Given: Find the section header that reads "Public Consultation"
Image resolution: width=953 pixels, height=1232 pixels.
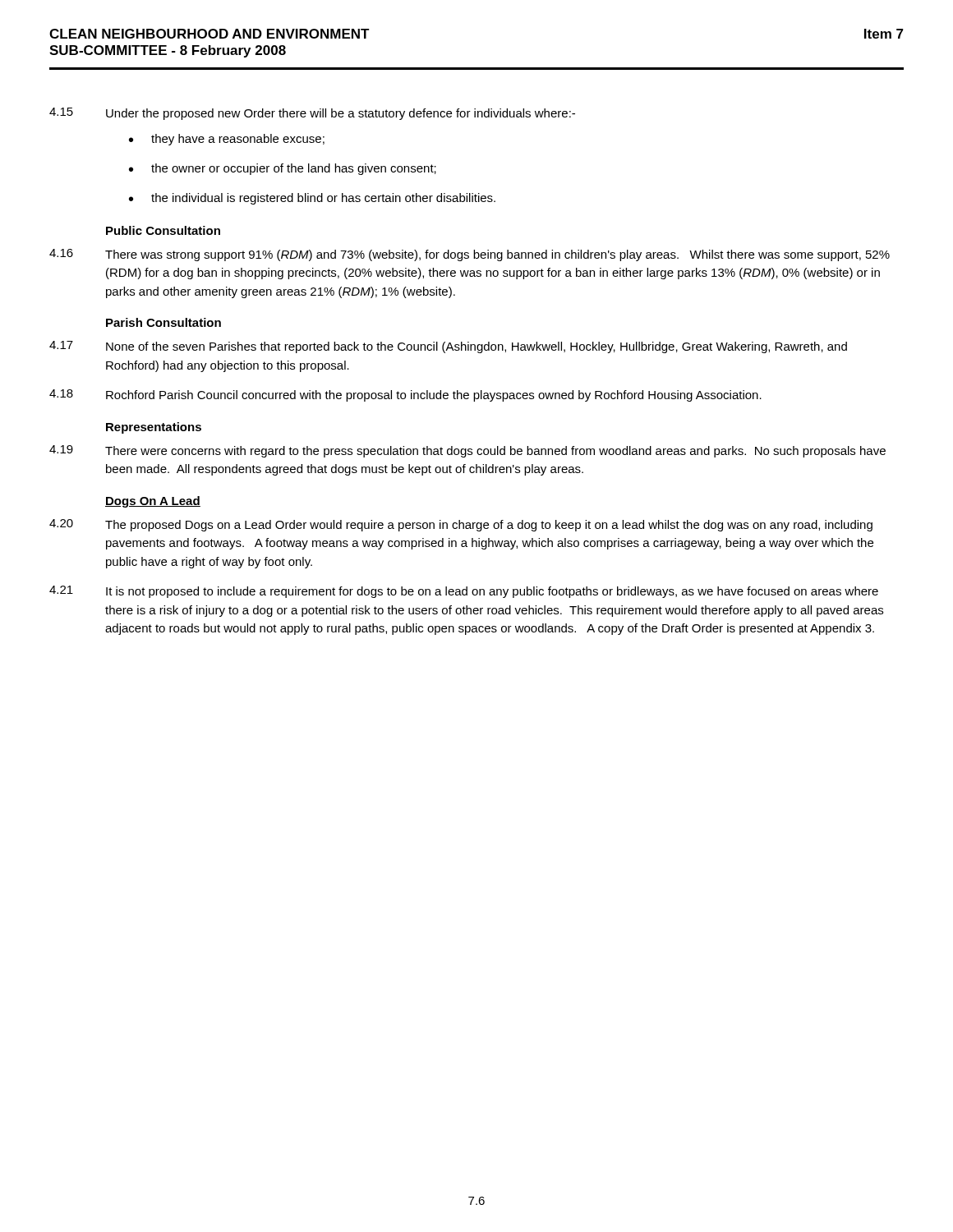Looking at the screenshot, I should tap(163, 230).
